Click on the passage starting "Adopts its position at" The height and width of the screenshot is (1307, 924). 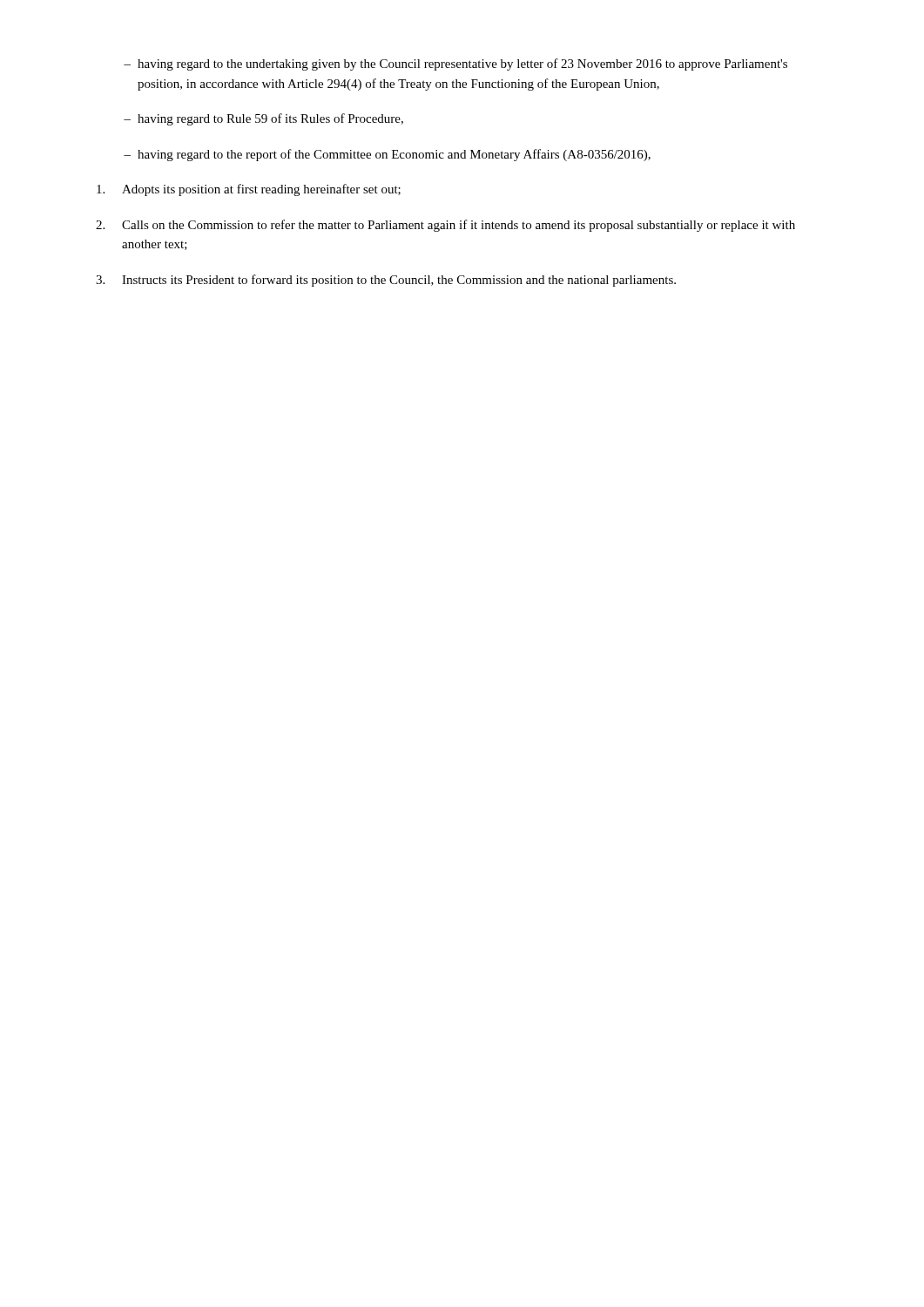(249, 190)
